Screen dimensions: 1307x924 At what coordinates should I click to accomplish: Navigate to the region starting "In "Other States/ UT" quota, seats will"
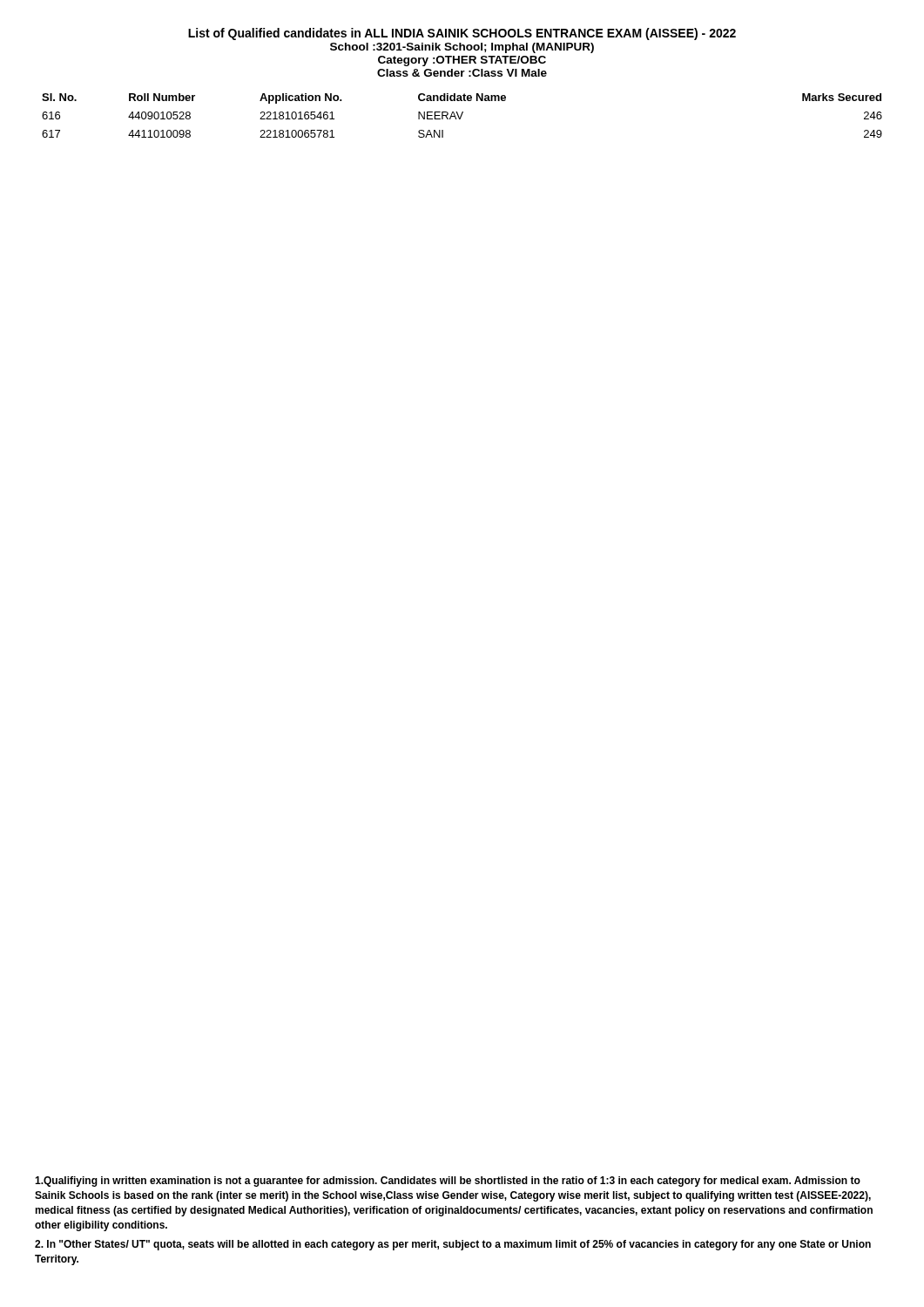[462, 1252]
